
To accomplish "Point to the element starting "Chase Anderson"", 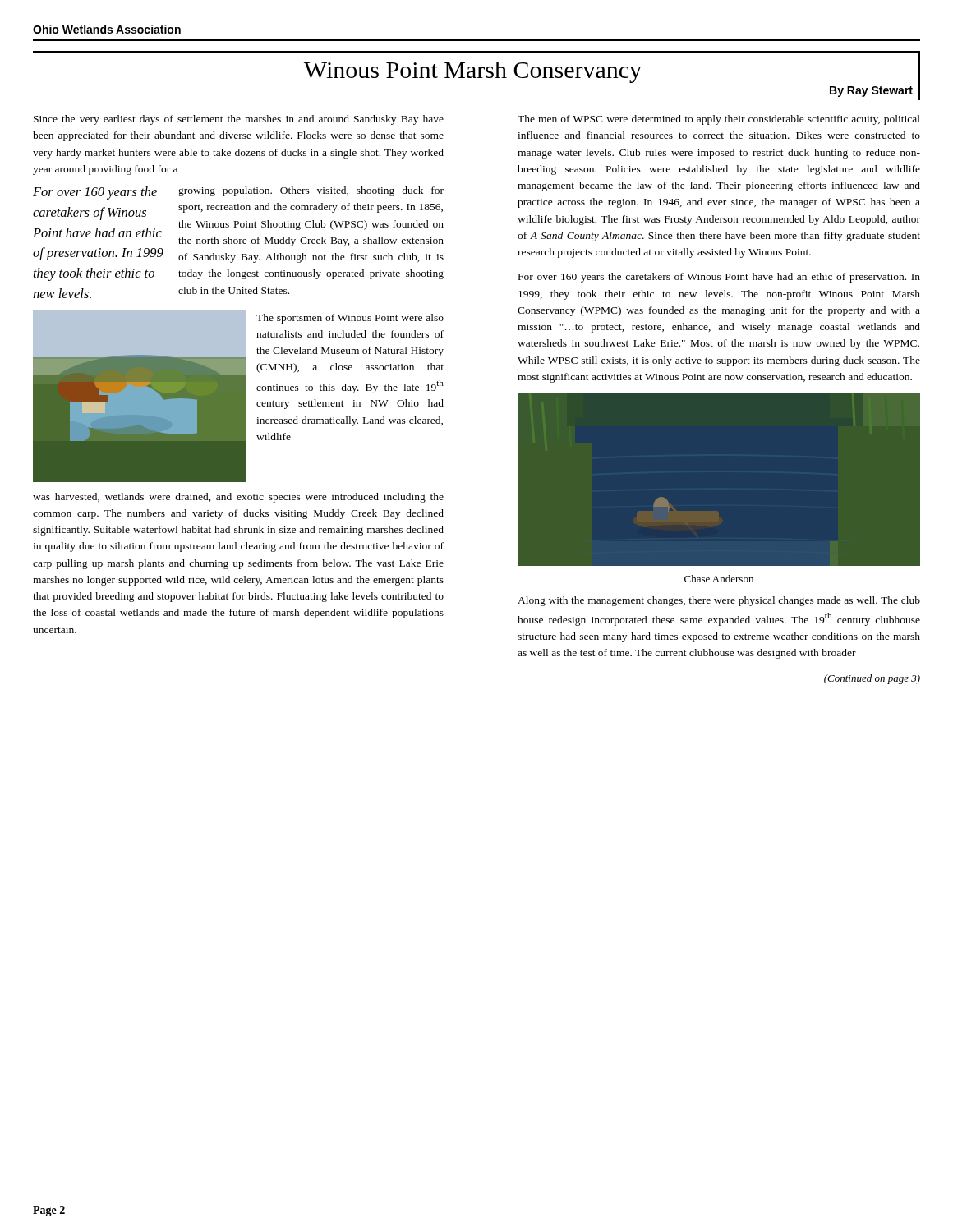I will click(719, 579).
